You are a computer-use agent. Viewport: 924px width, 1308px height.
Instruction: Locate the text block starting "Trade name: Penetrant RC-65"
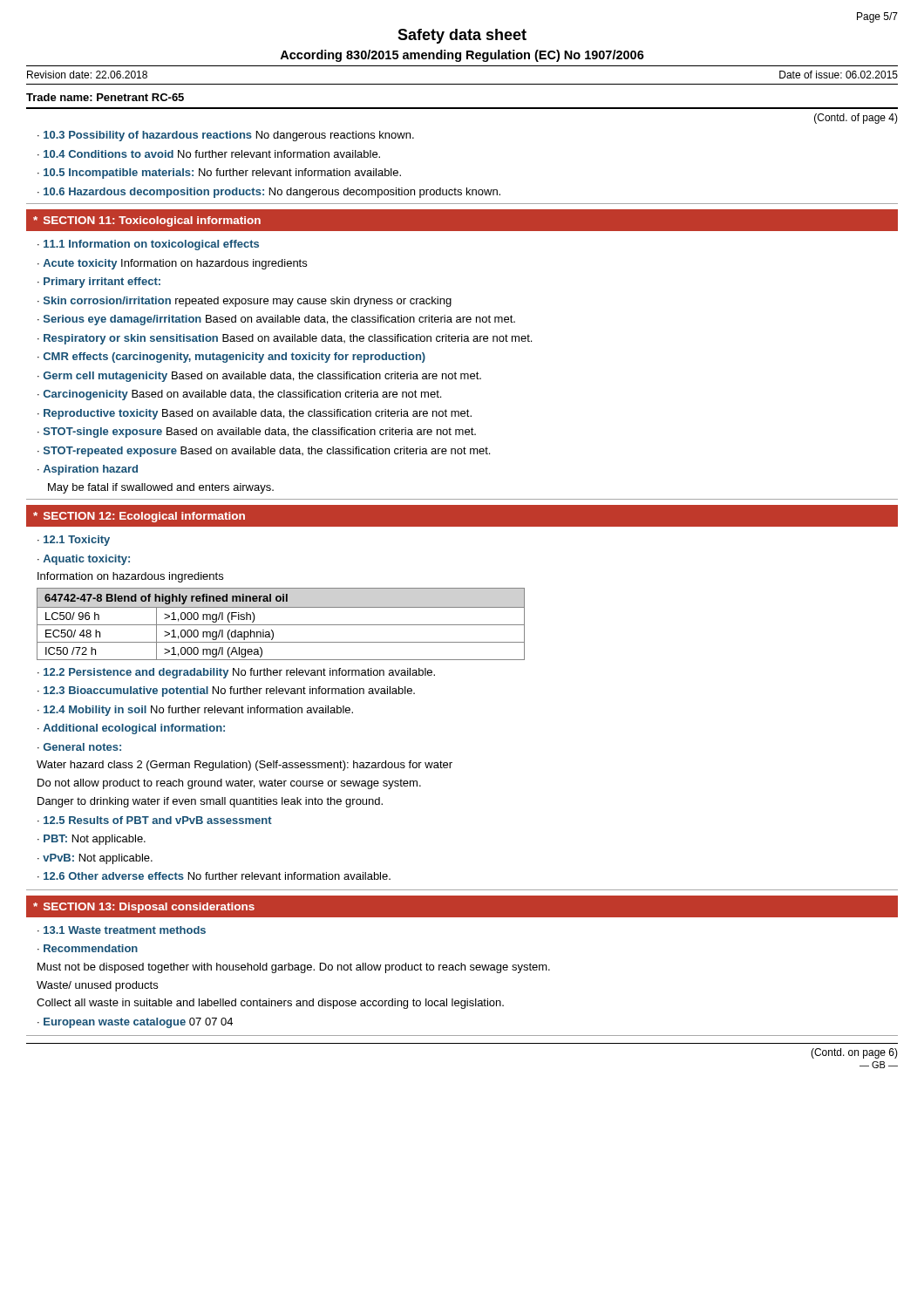(105, 98)
